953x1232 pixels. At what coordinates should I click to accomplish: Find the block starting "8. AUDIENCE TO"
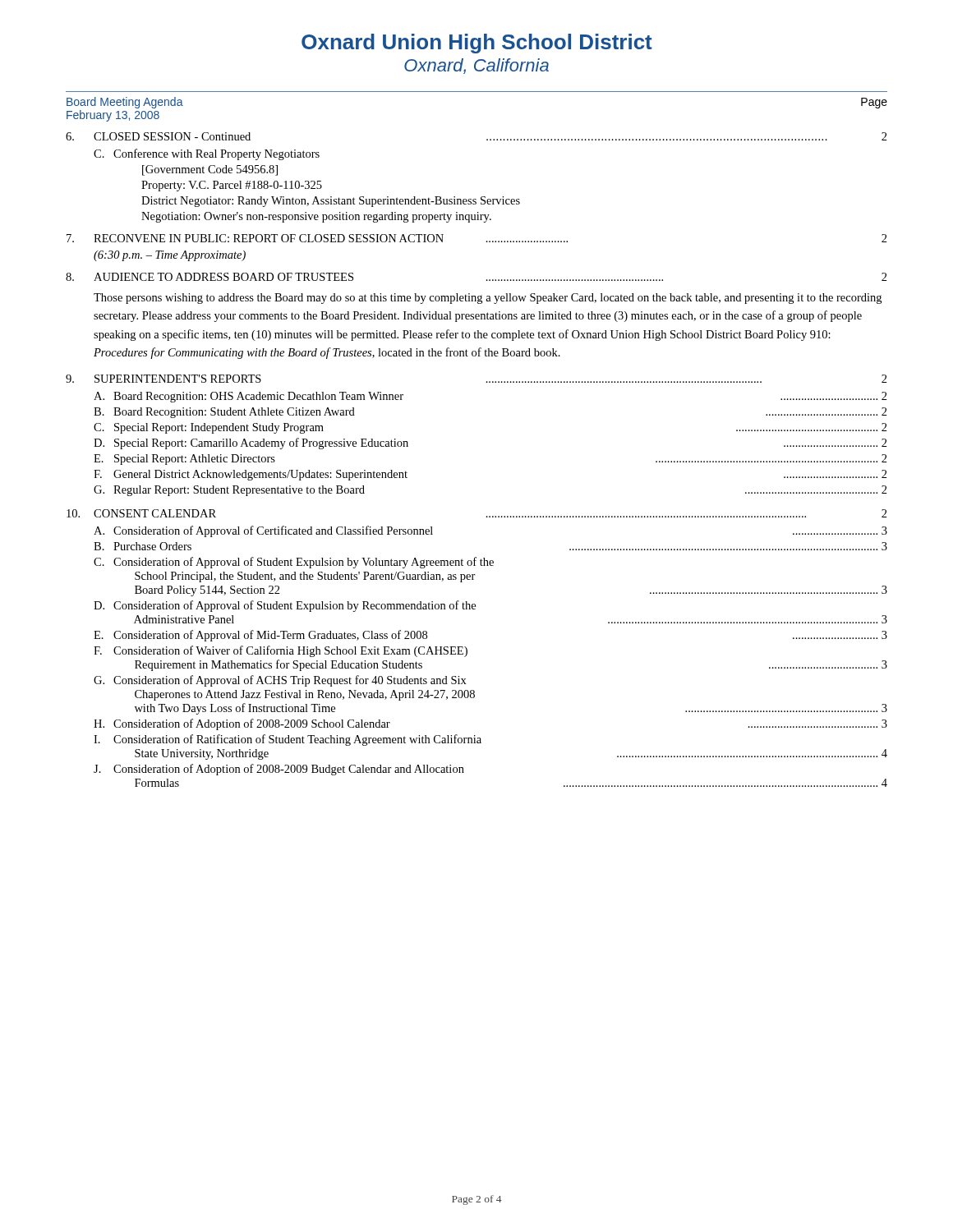tap(476, 316)
